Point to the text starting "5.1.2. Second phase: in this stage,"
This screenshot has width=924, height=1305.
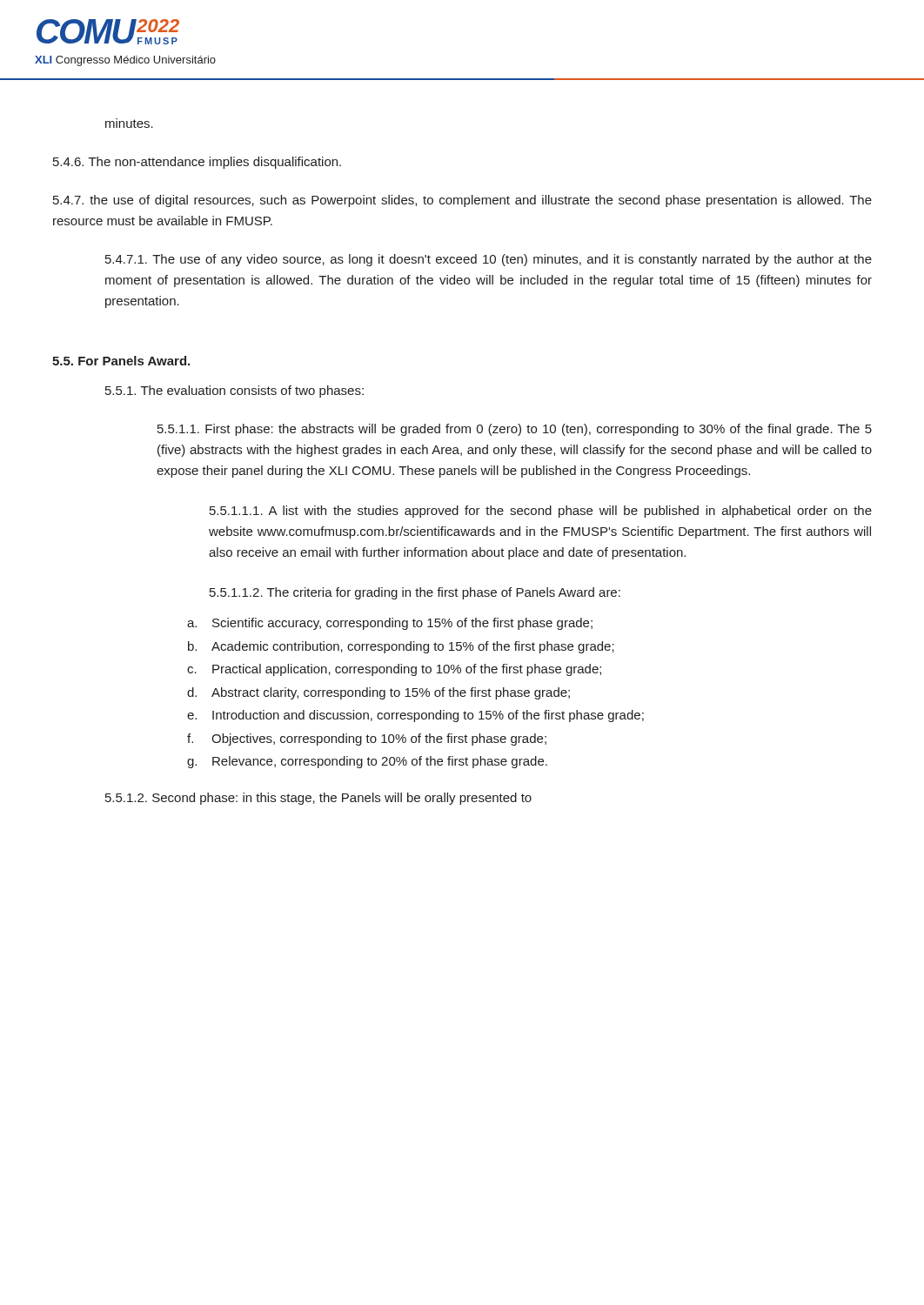coord(318,797)
